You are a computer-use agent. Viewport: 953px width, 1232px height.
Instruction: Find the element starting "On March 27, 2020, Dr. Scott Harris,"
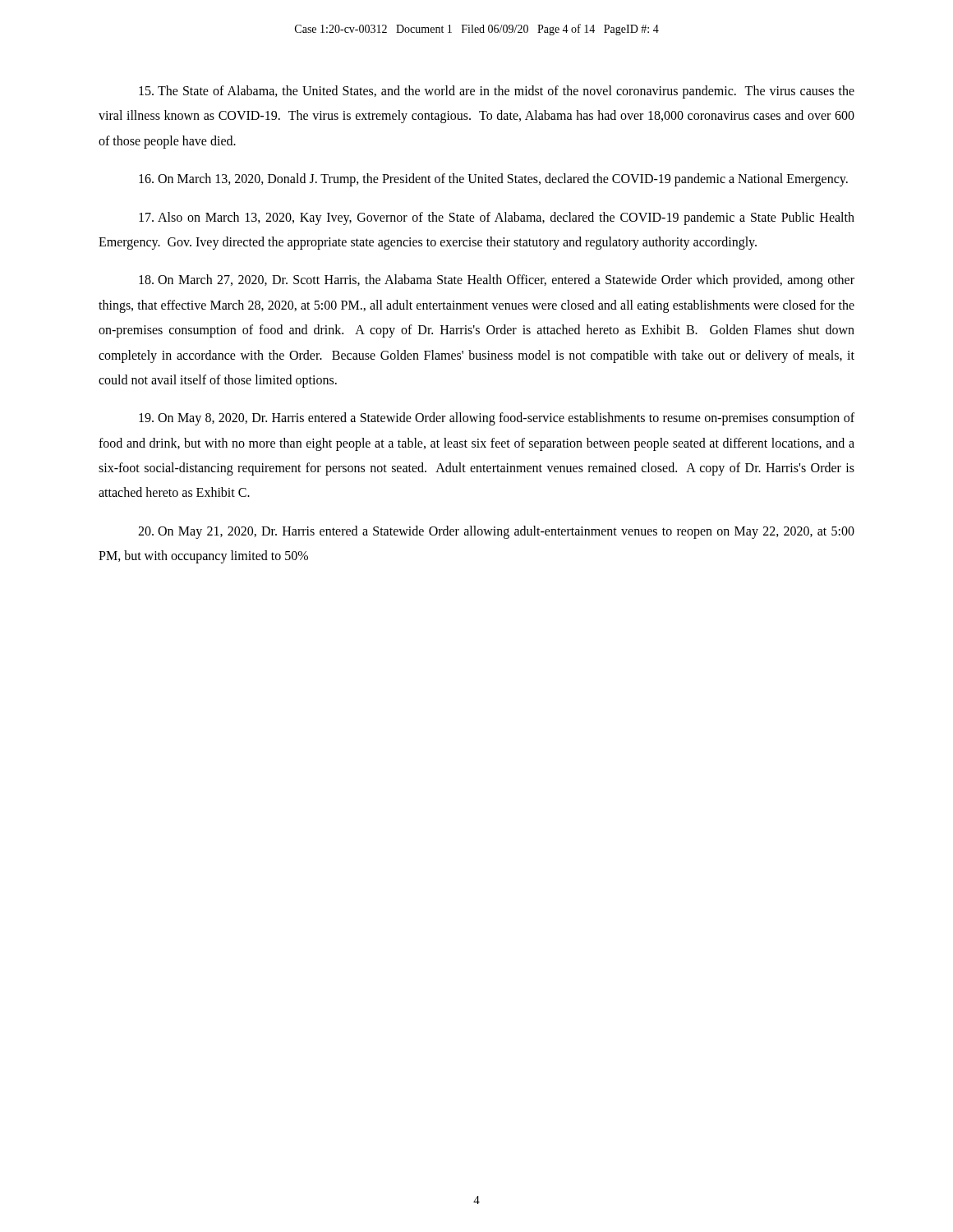pyautogui.click(x=476, y=330)
